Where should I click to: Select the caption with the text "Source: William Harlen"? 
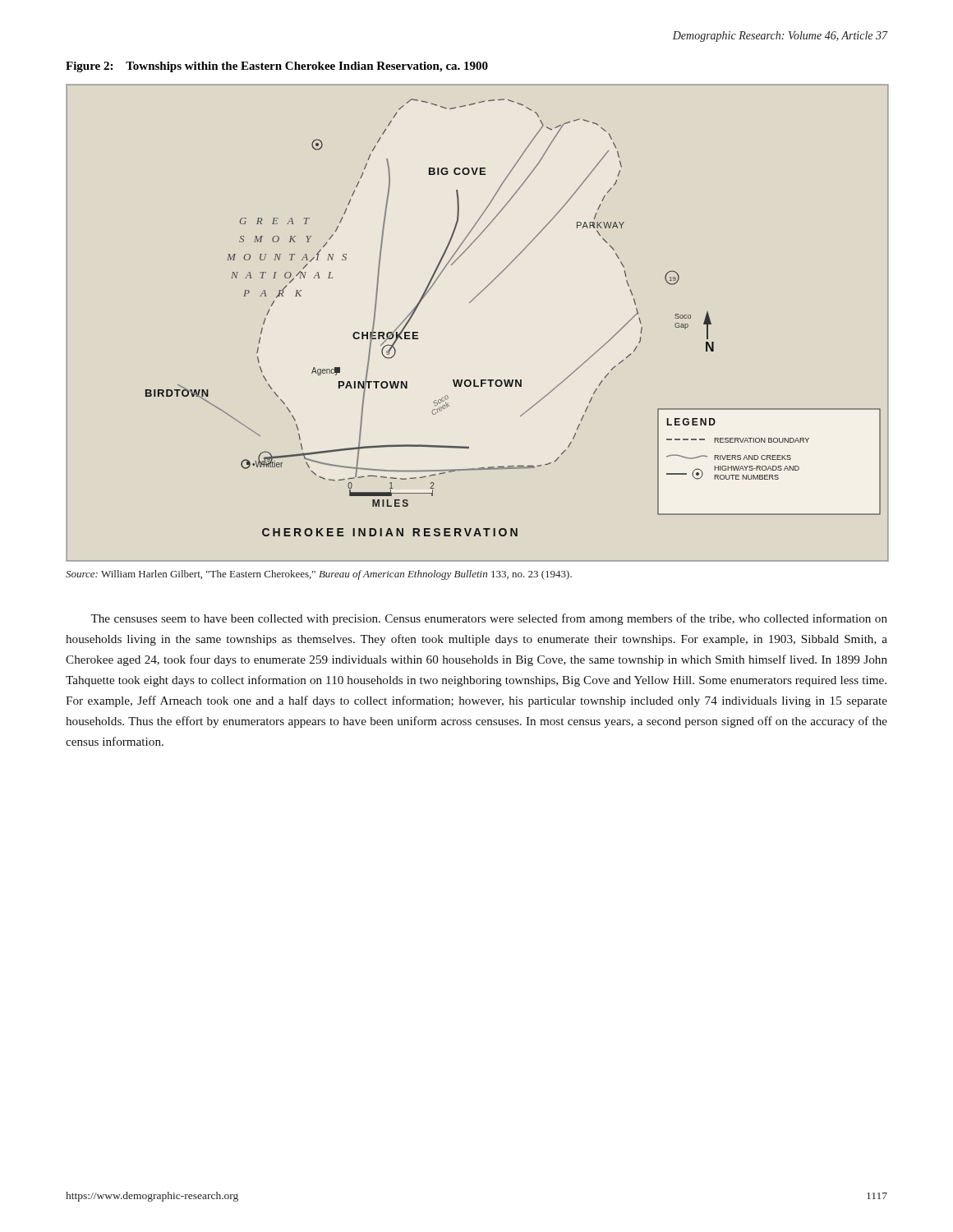319,574
